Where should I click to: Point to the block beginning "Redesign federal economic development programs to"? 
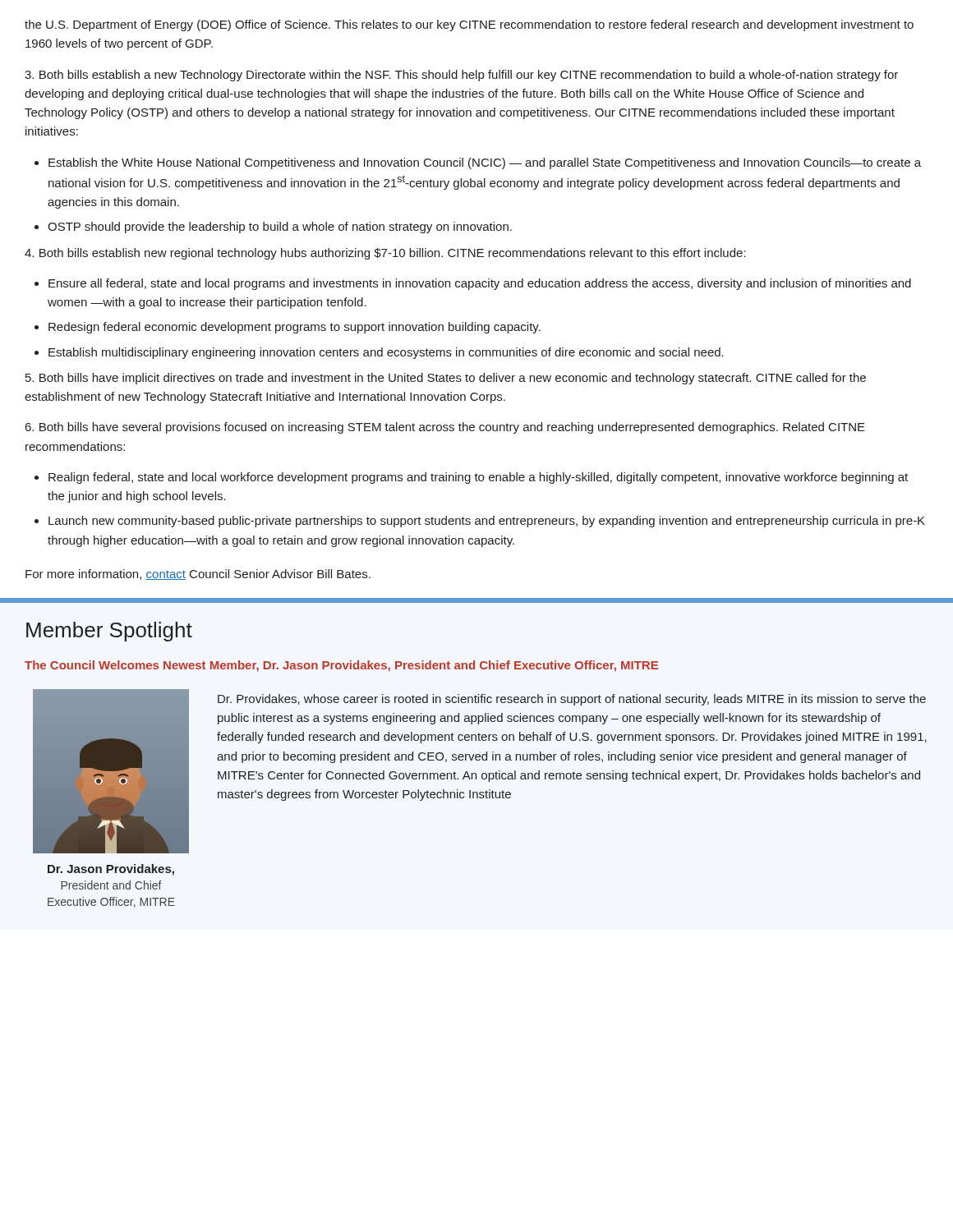(294, 327)
